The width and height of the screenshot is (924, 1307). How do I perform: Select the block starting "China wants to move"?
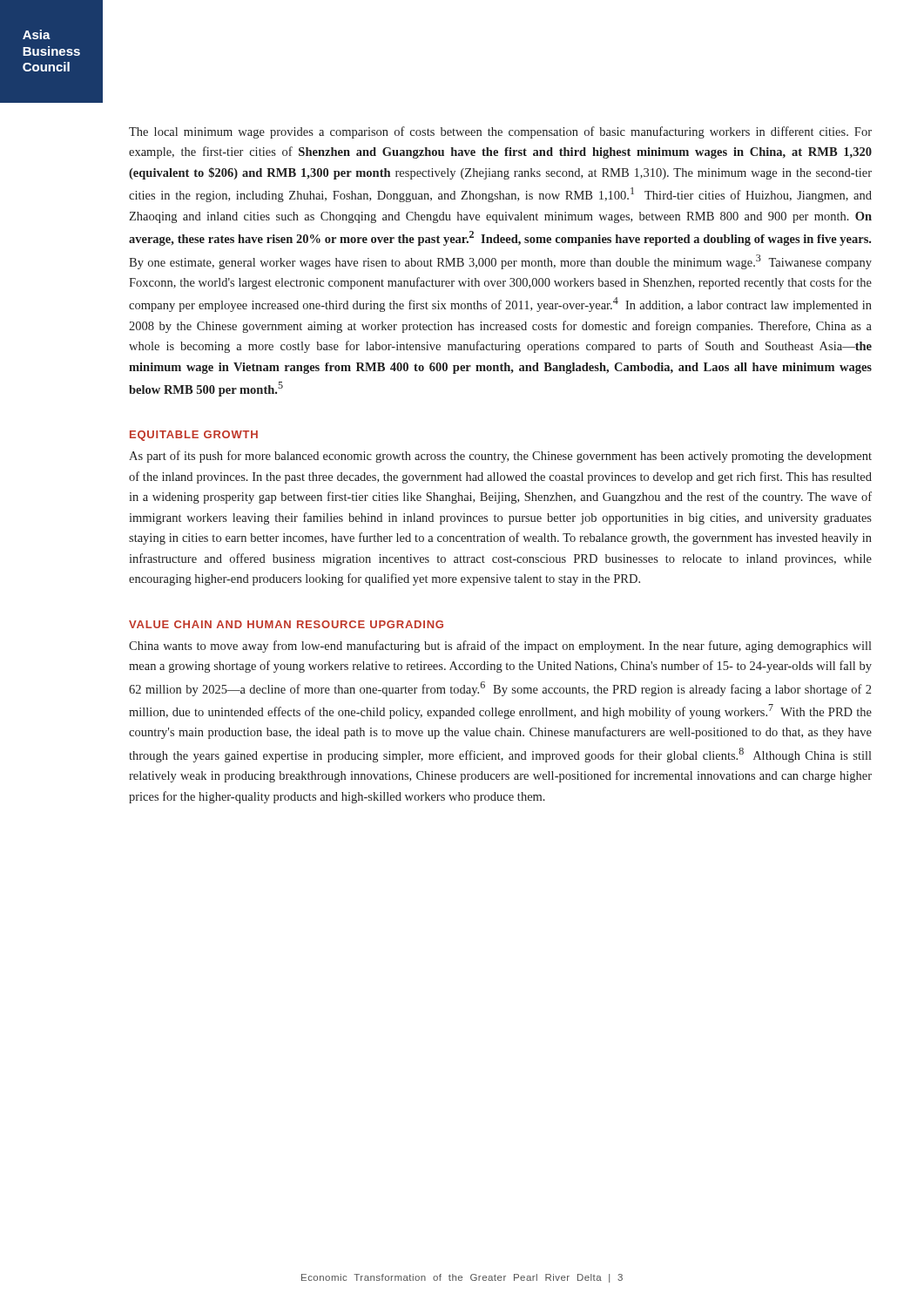click(x=500, y=721)
